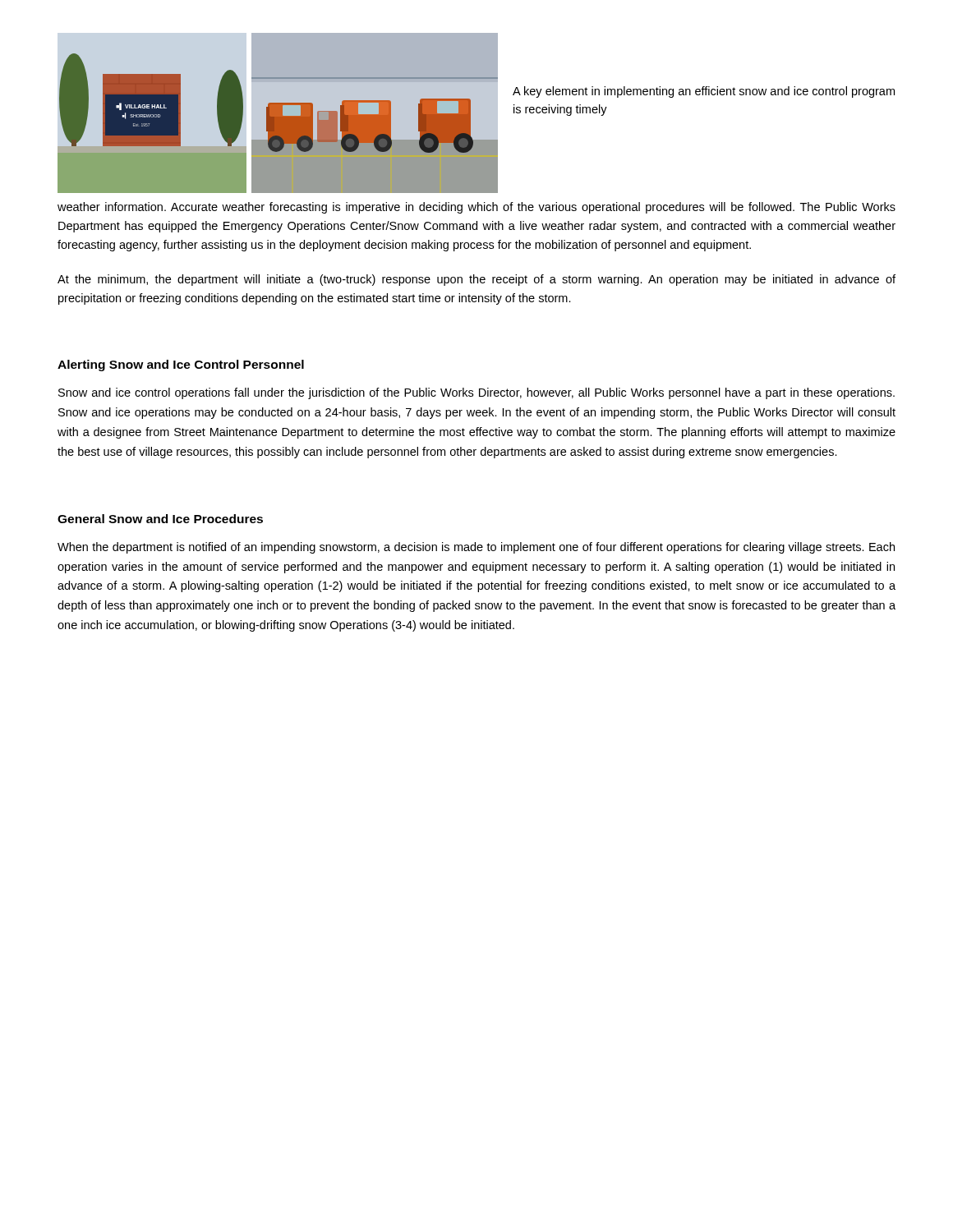Navigate to the region starting "Snow and ice"

(476, 422)
